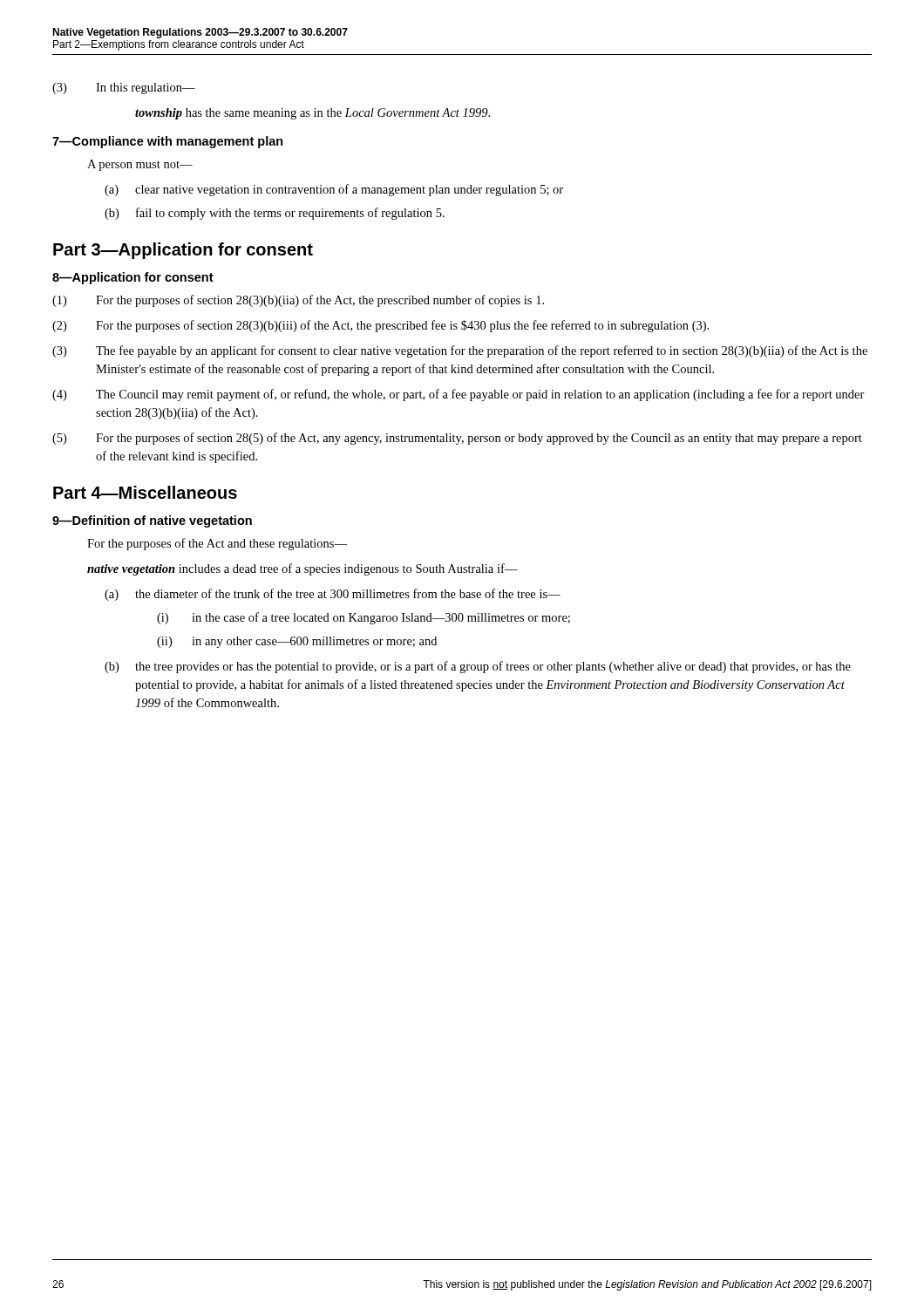Click on the text with the text "A person must not—"
Screen dimensions: 1308x924
(140, 164)
